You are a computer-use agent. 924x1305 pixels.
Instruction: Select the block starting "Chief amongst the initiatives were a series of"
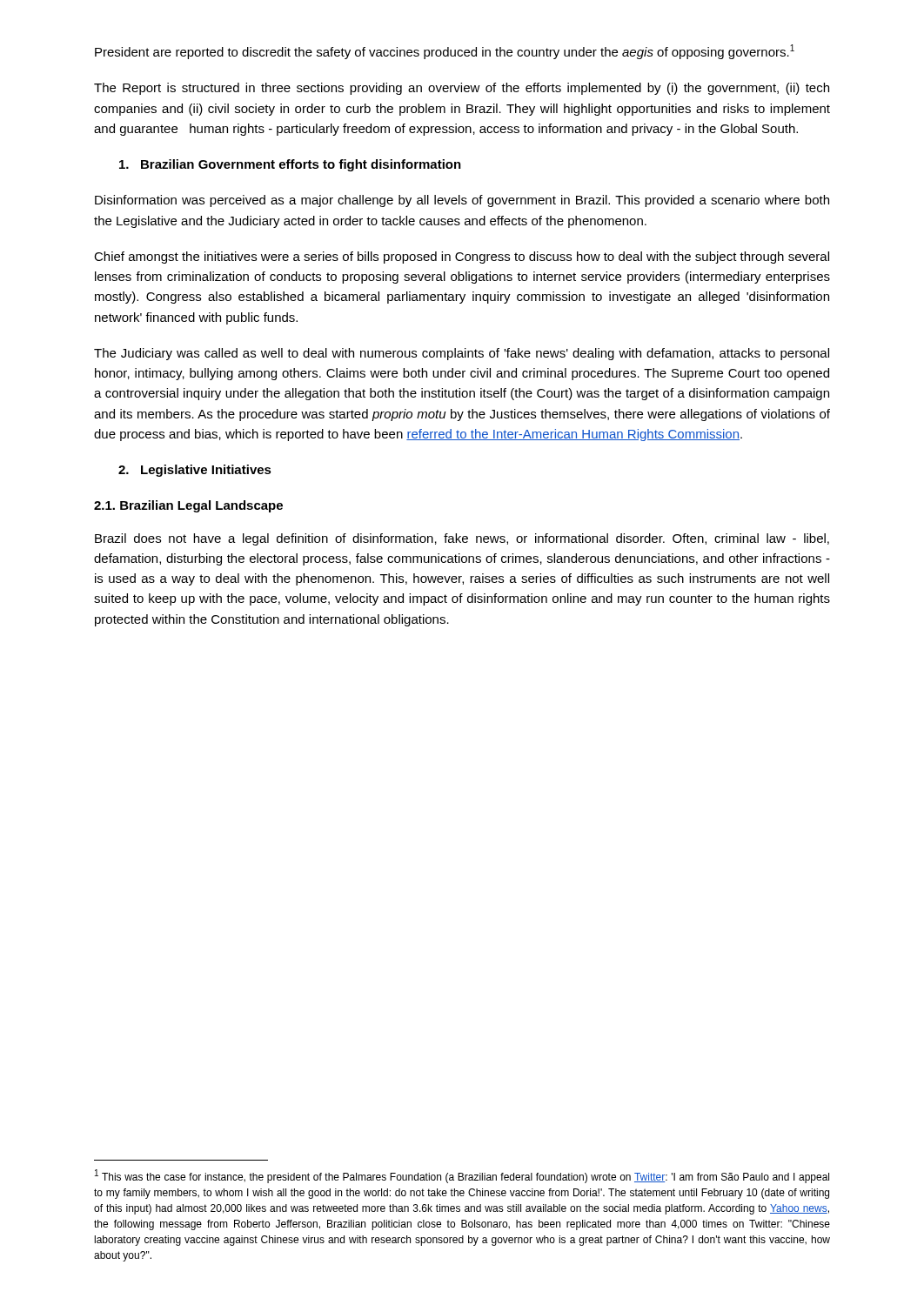click(462, 286)
